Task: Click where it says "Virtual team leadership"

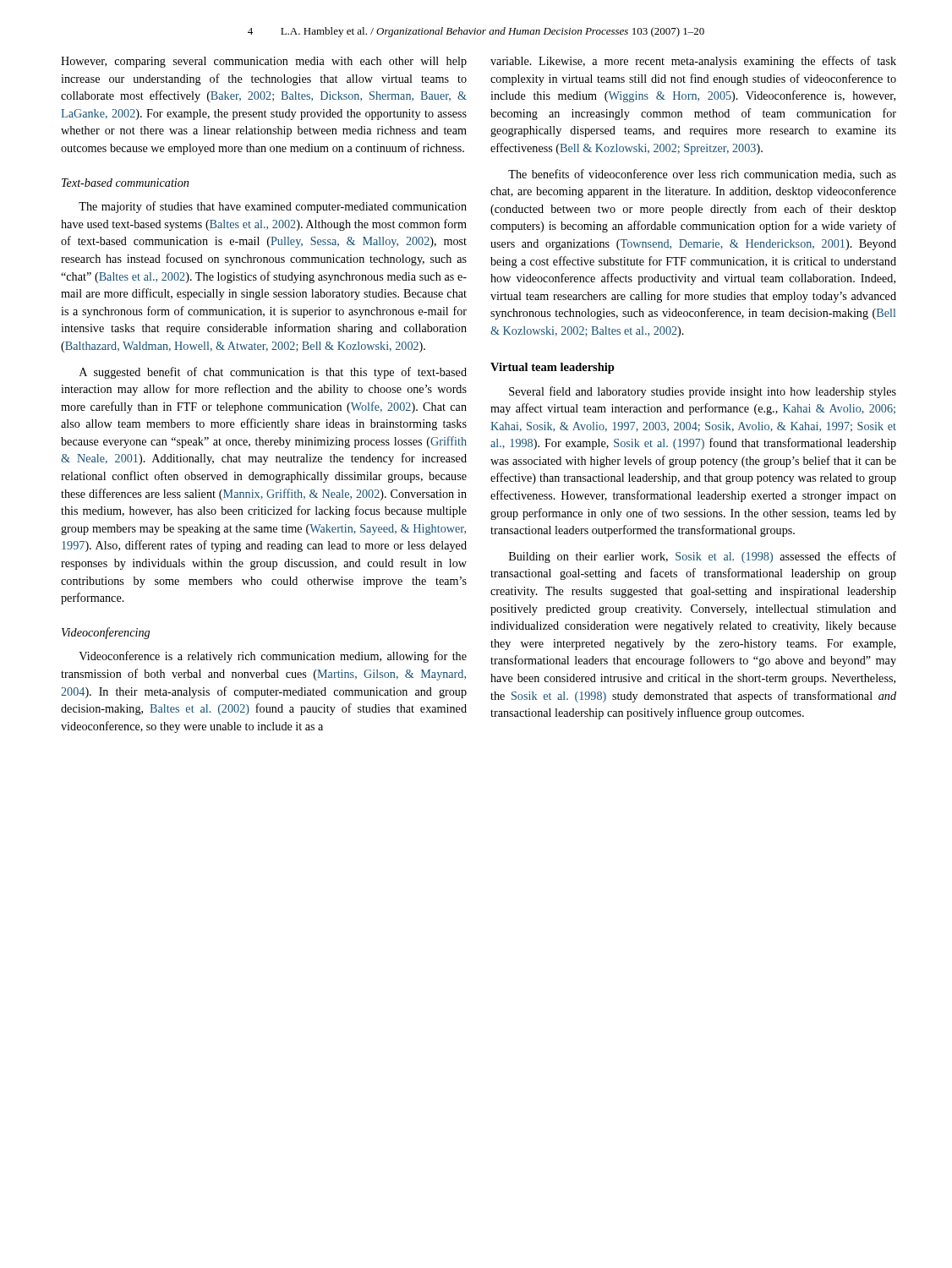Action: coord(552,366)
